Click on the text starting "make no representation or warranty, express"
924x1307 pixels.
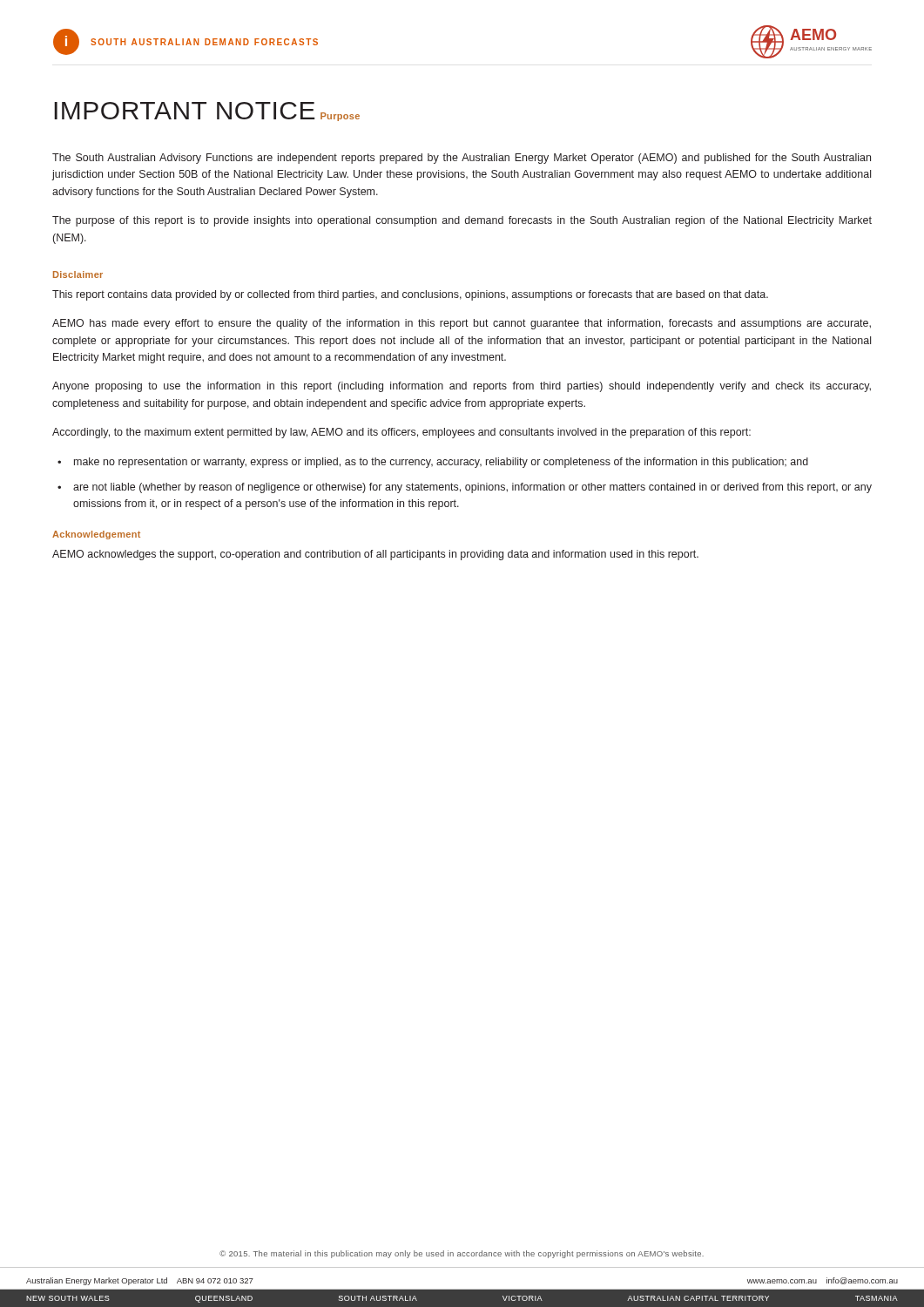441,461
